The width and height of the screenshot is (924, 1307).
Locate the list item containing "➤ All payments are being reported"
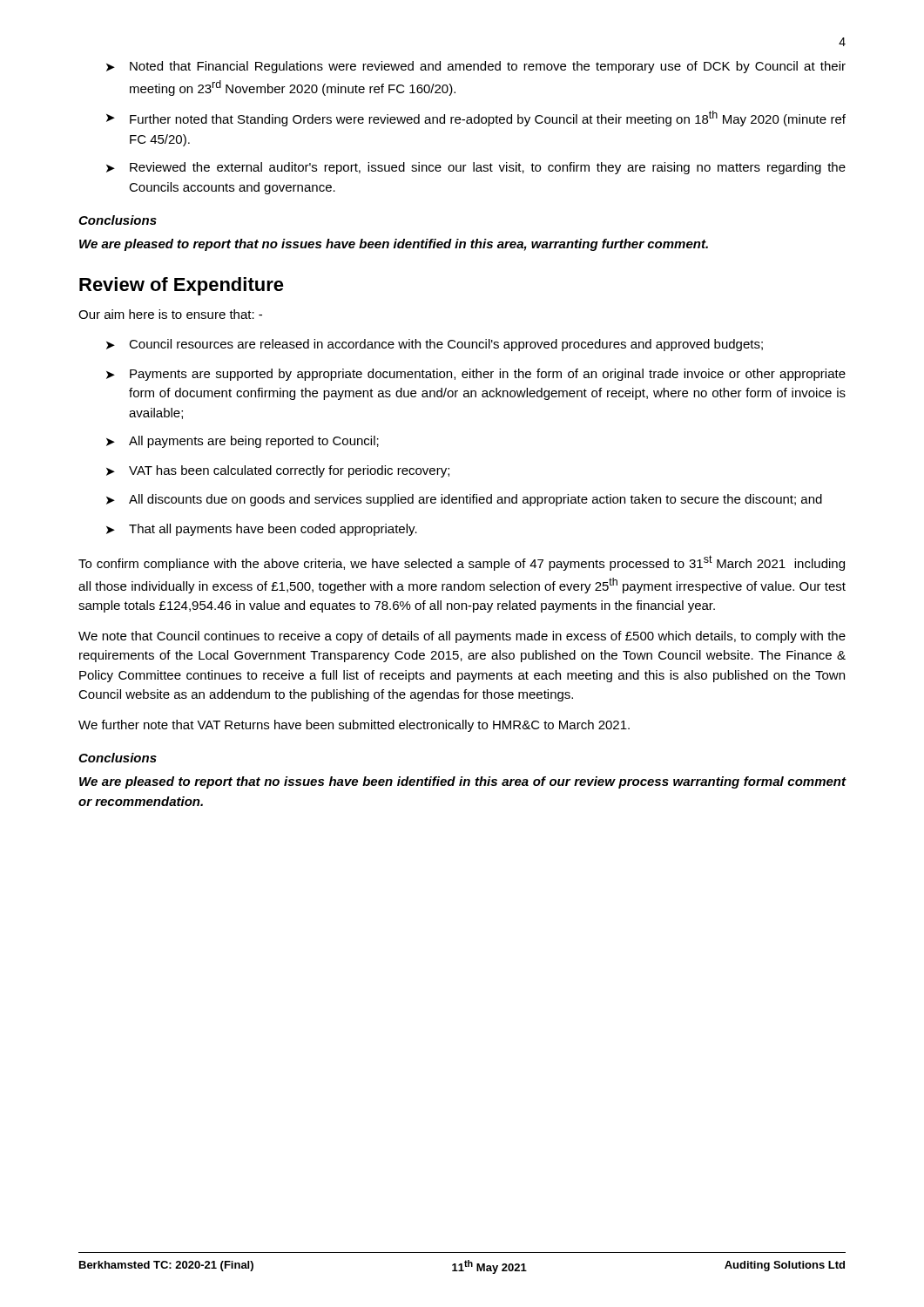[x=243, y=442]
